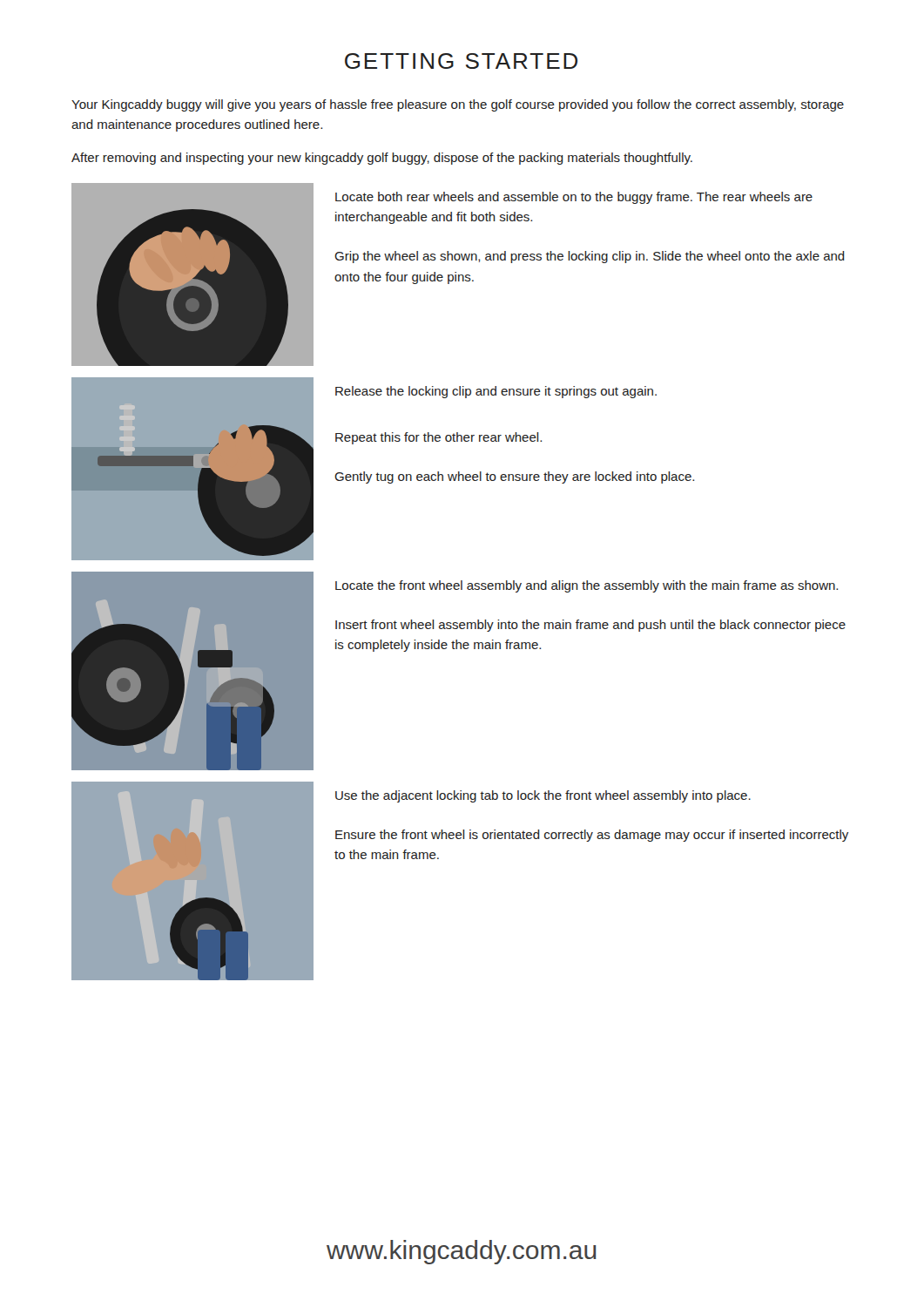This screenshot has width=924, height=1307.
Task: Select the text block containing "Your Kingcaddy buggy"
Action: click(458, 114)
